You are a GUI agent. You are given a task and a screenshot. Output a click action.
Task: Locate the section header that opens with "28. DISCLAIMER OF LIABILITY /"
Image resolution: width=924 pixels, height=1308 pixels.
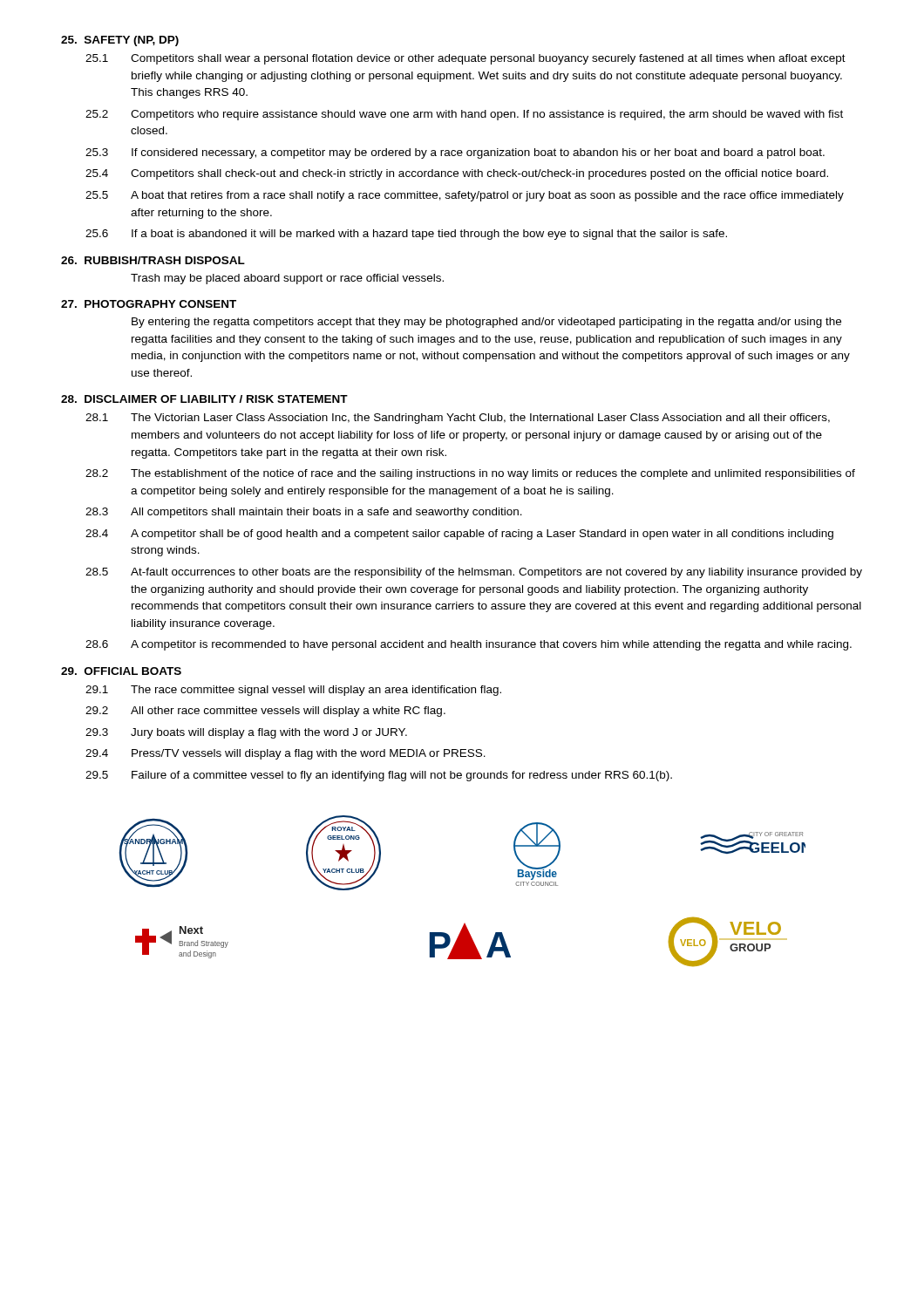[204, 399]
